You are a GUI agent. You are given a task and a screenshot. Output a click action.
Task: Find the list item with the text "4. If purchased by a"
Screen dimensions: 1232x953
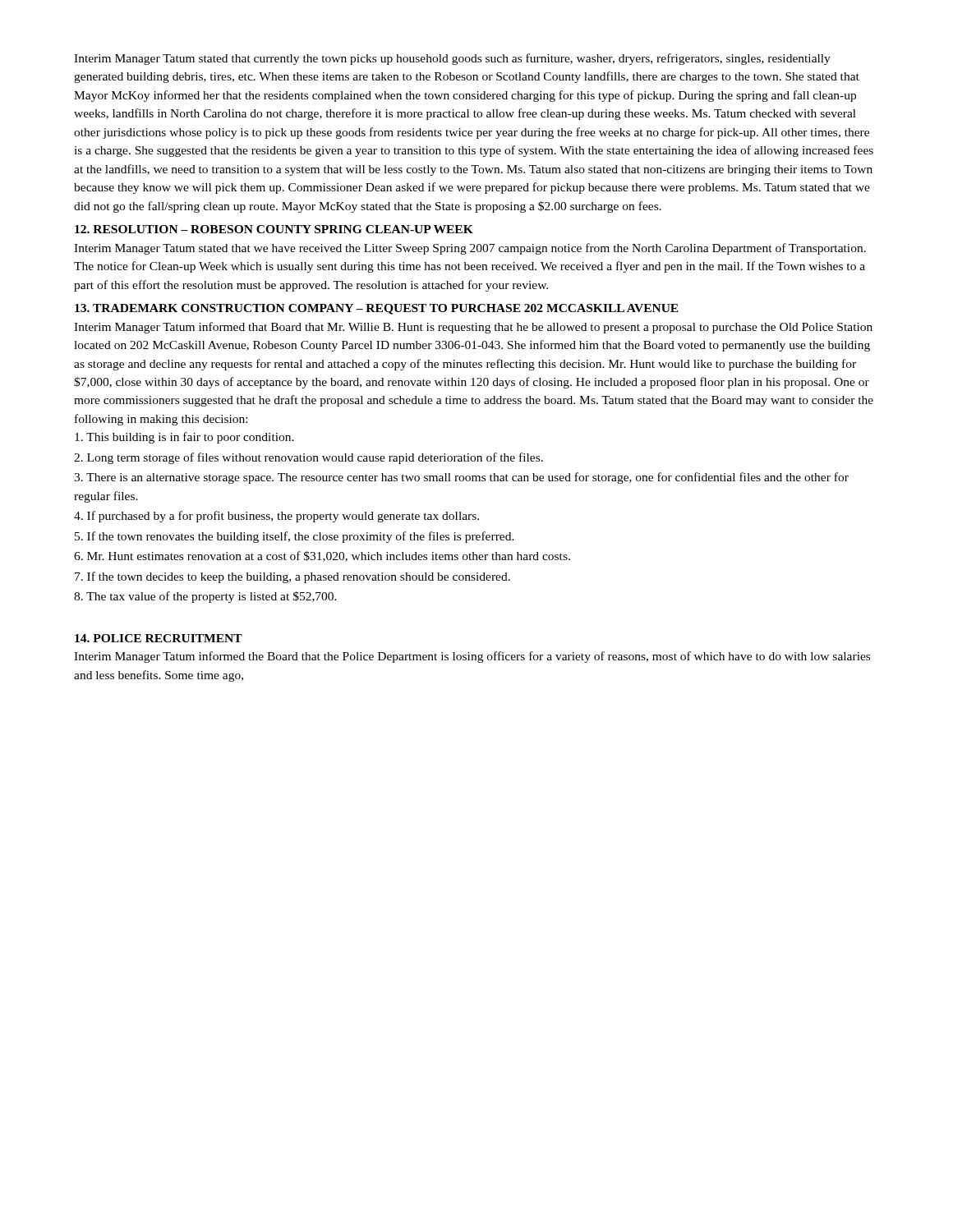click(476, 516)
